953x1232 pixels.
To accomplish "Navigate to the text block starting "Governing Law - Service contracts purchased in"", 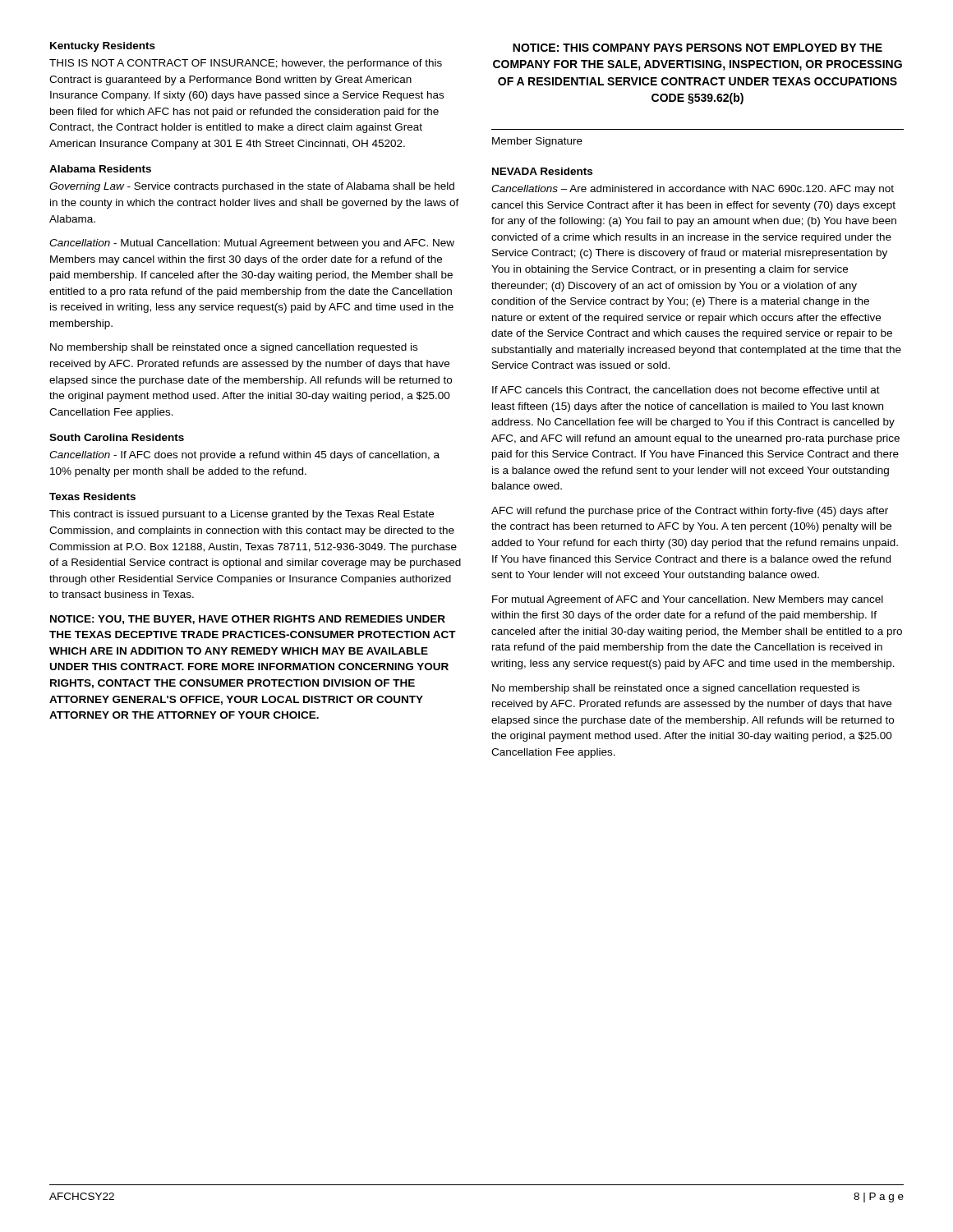I will pyautogui.click(x=254, y=202).
